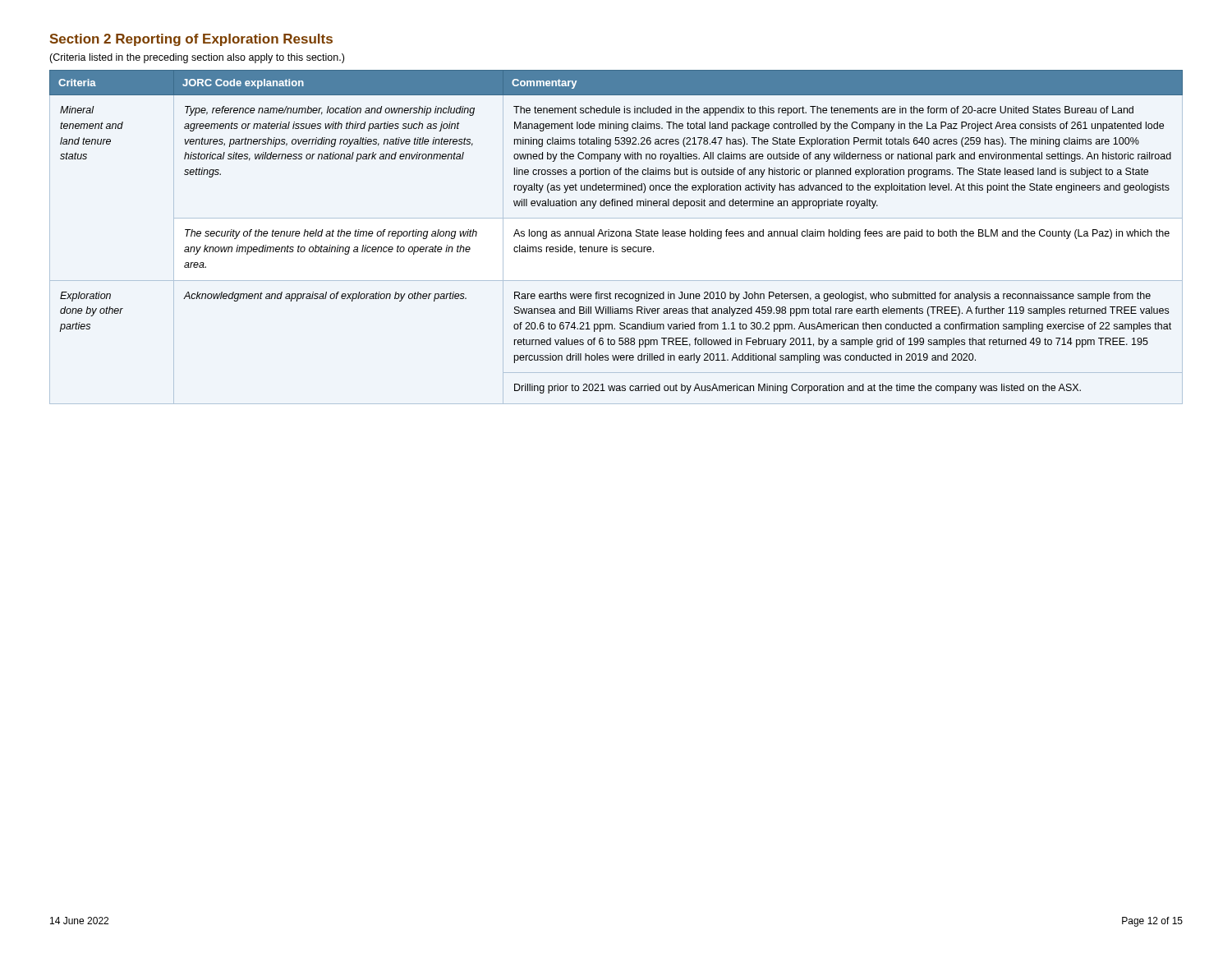Locate the text starting "Section 2 Reporting of"
Image resolution: width=1232 pixels, height=953 pixels.
[191, 39]
